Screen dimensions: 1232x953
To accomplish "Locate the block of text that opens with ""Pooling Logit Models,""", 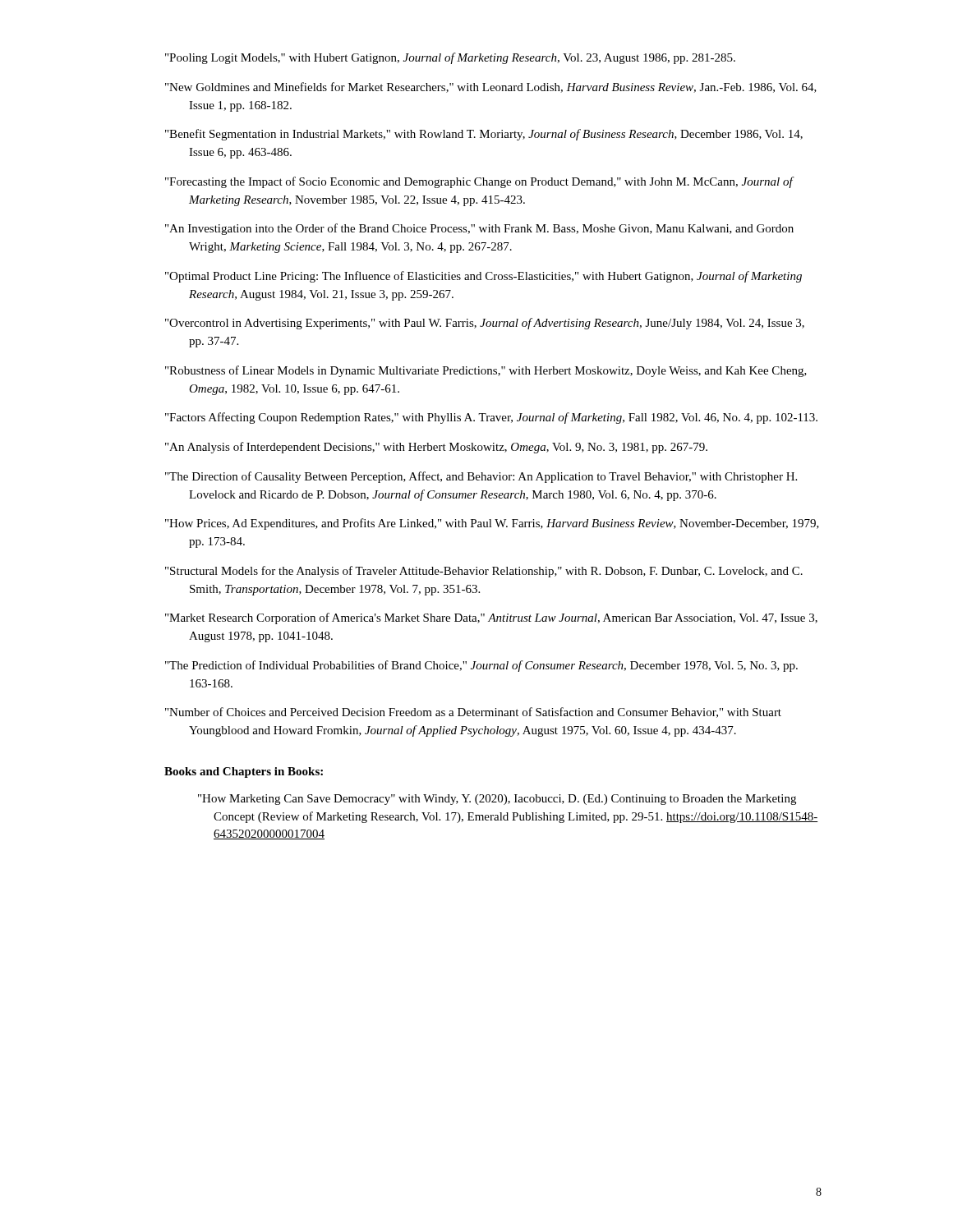I will (450, 57).
